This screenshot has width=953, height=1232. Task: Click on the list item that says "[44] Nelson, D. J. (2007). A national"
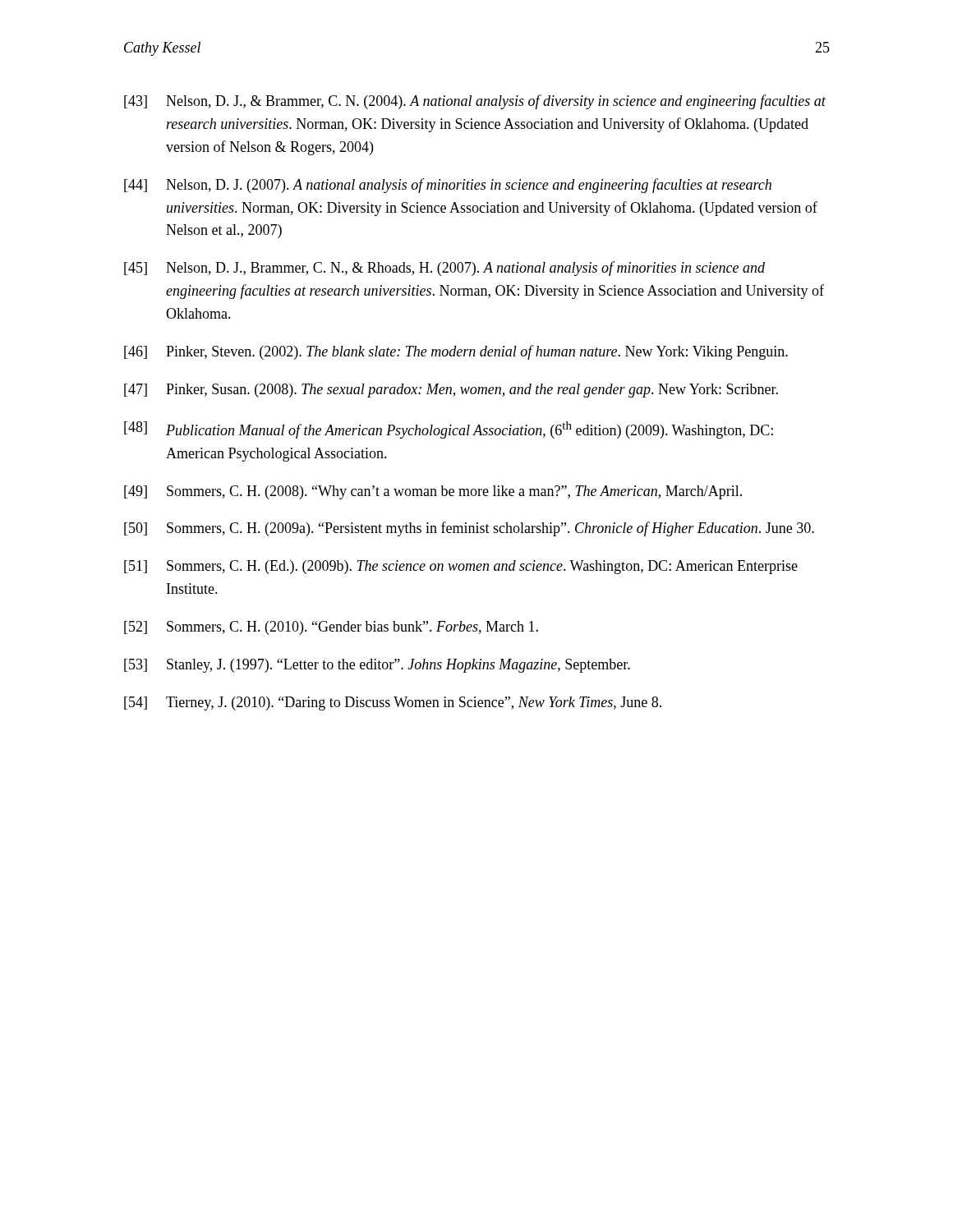point(476,208)
